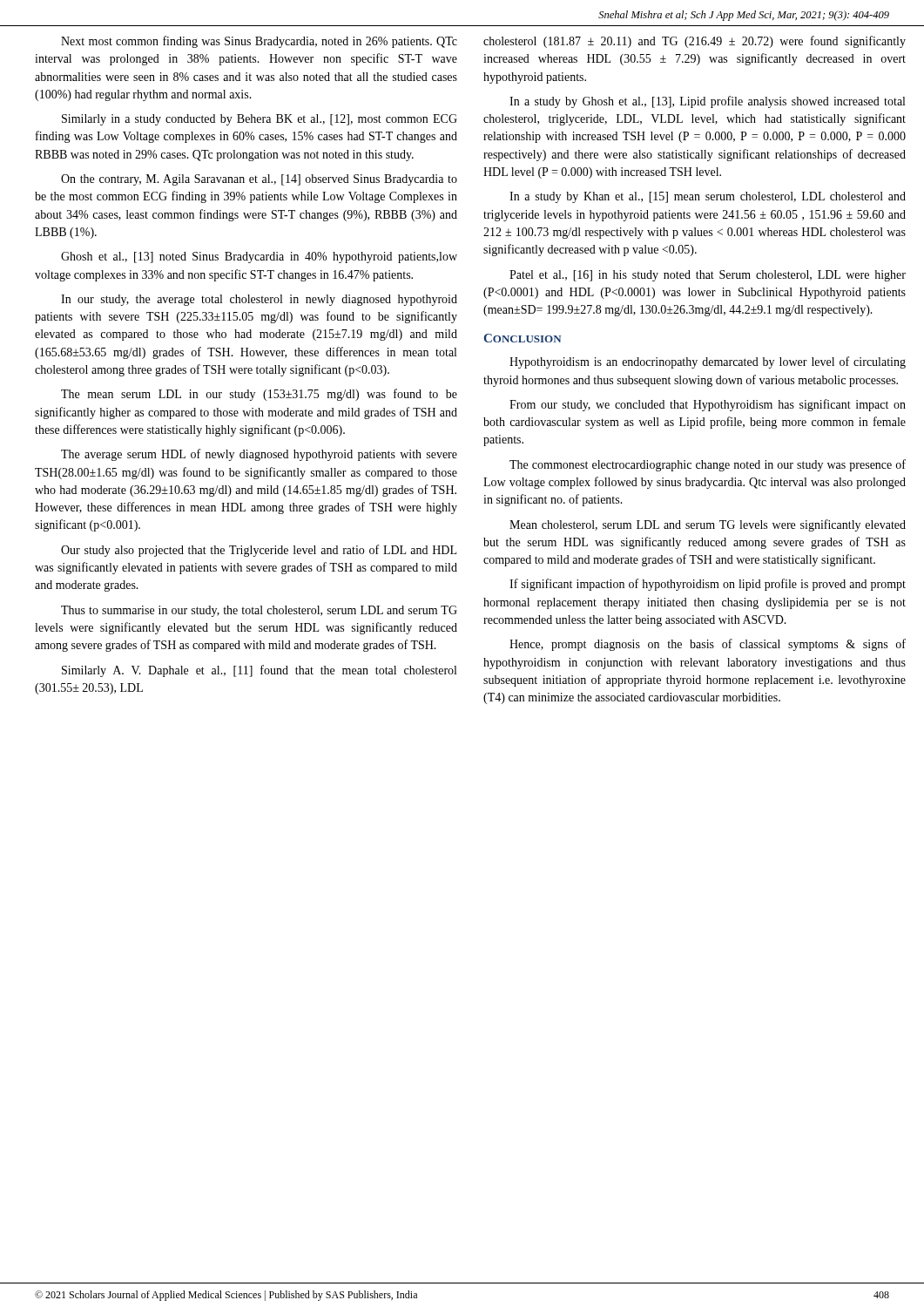
Task: Find the block on this page that starts "The mean serum"
Action: tap(246, 413)
